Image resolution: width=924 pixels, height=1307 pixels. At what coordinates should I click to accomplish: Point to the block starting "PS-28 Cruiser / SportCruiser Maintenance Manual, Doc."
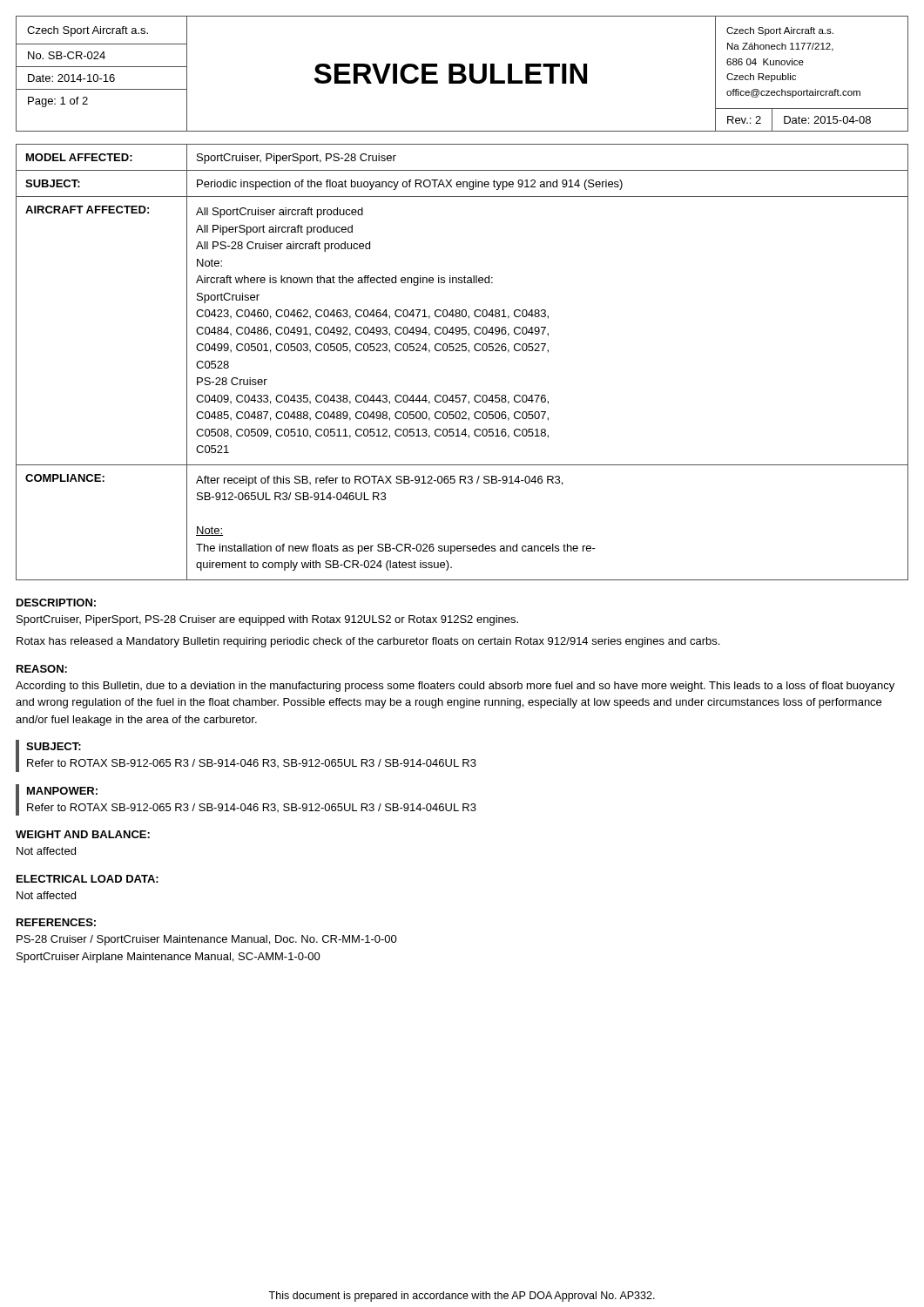click(206, 947)
